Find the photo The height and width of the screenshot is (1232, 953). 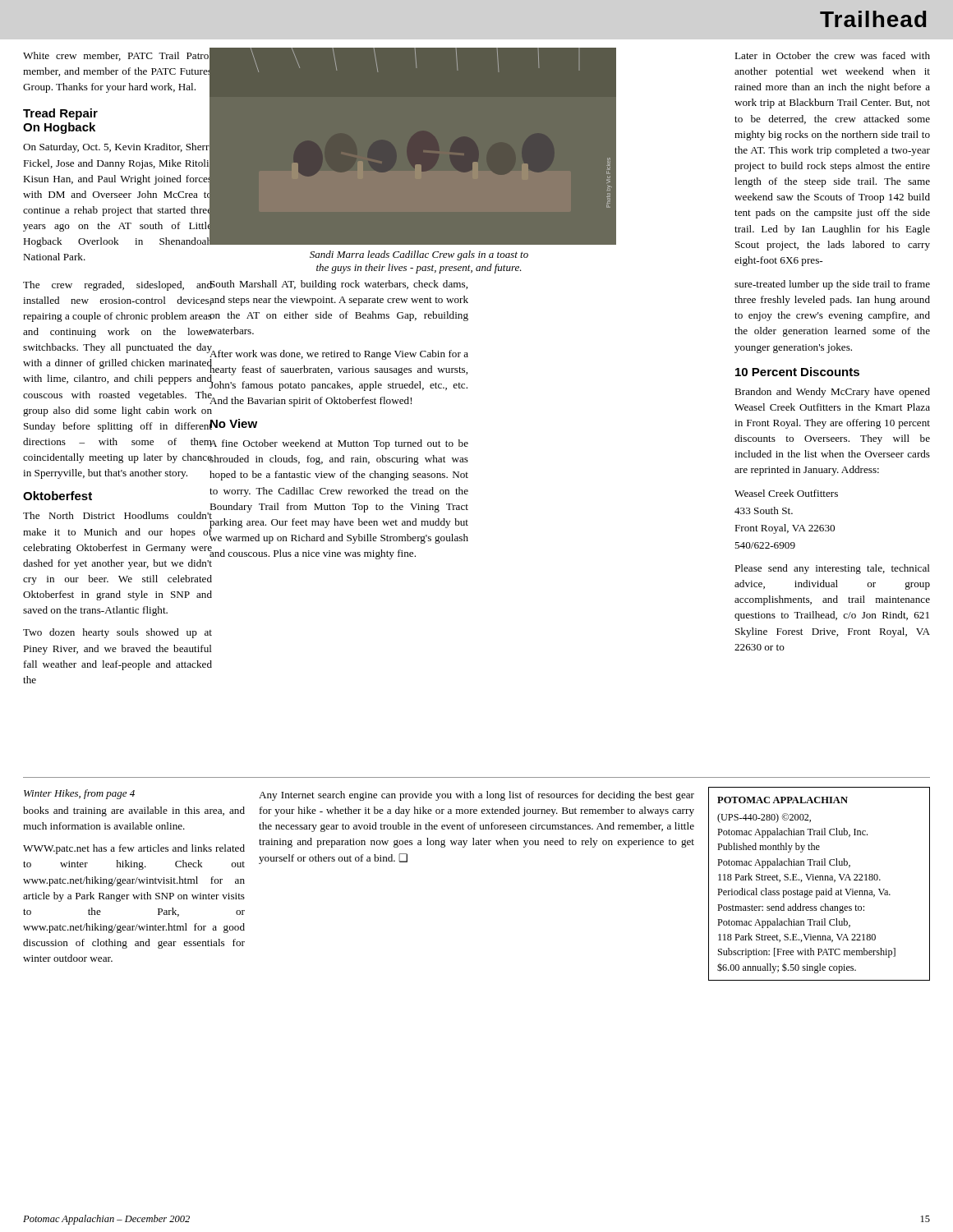pos(419,146)
